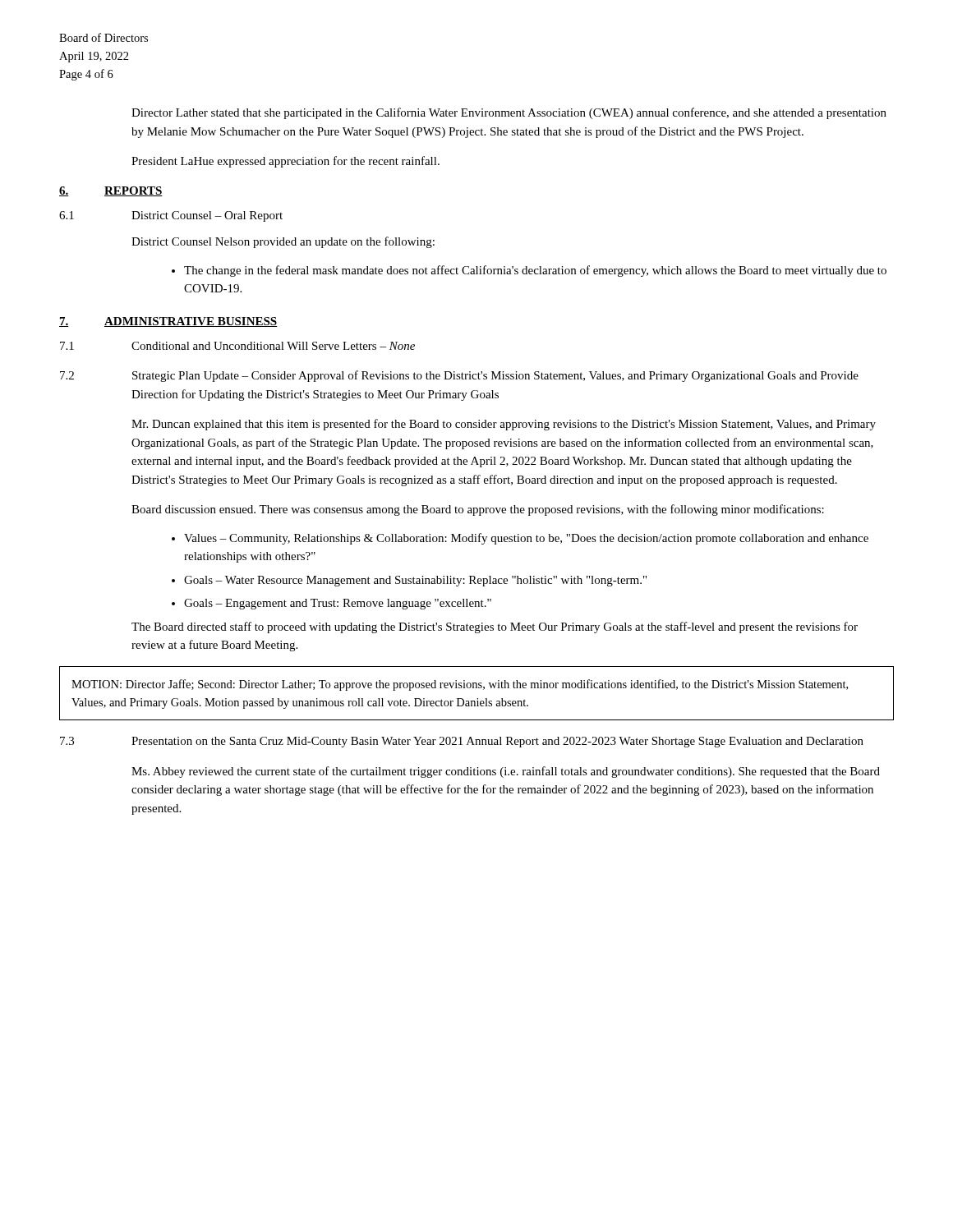Screen dimensions: 1232x953
Task: Select the element starting "President LaHue expressed appreciation"
Action: point(285,162)
